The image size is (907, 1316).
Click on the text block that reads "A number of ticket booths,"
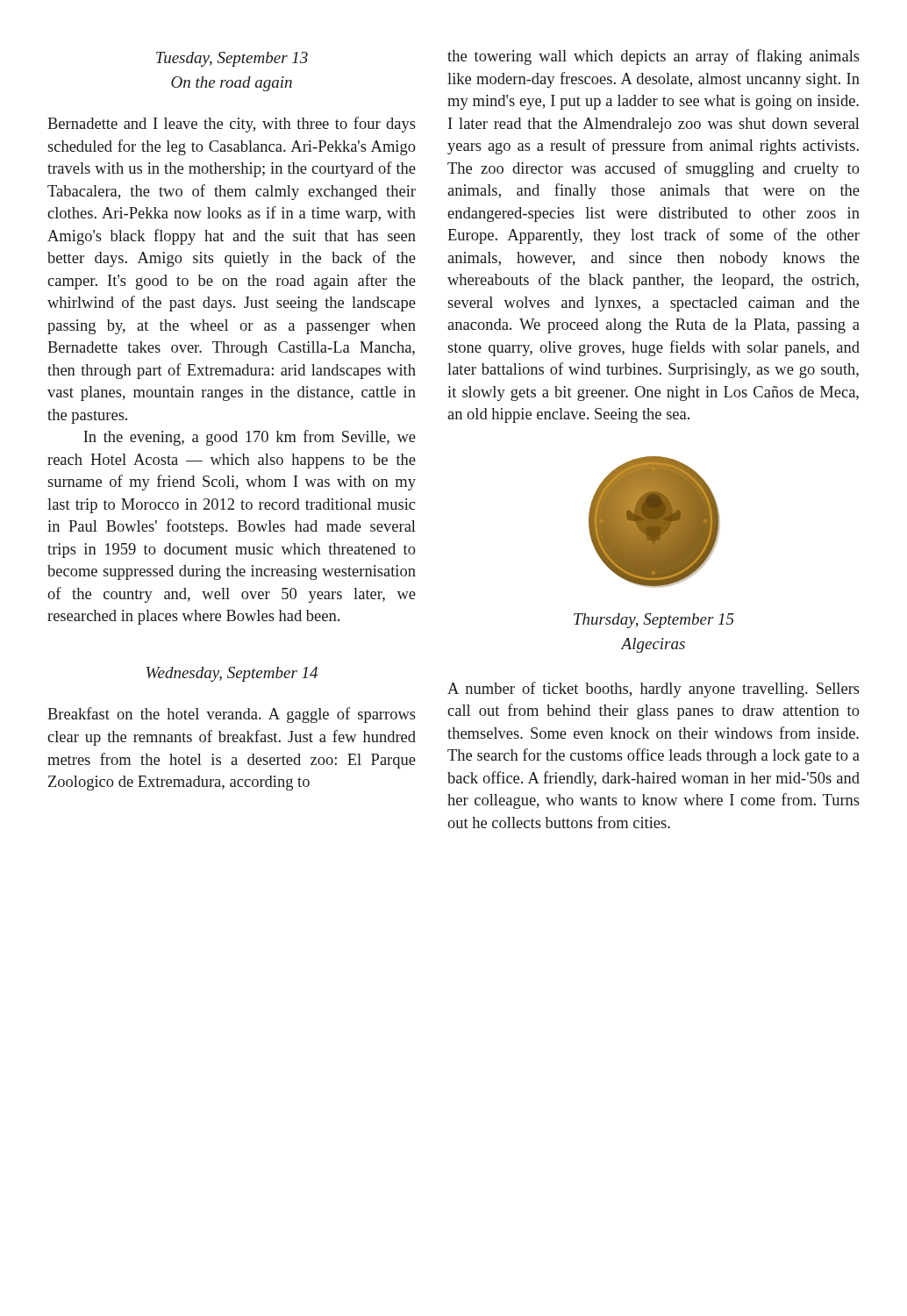click(x=653, y=756)
